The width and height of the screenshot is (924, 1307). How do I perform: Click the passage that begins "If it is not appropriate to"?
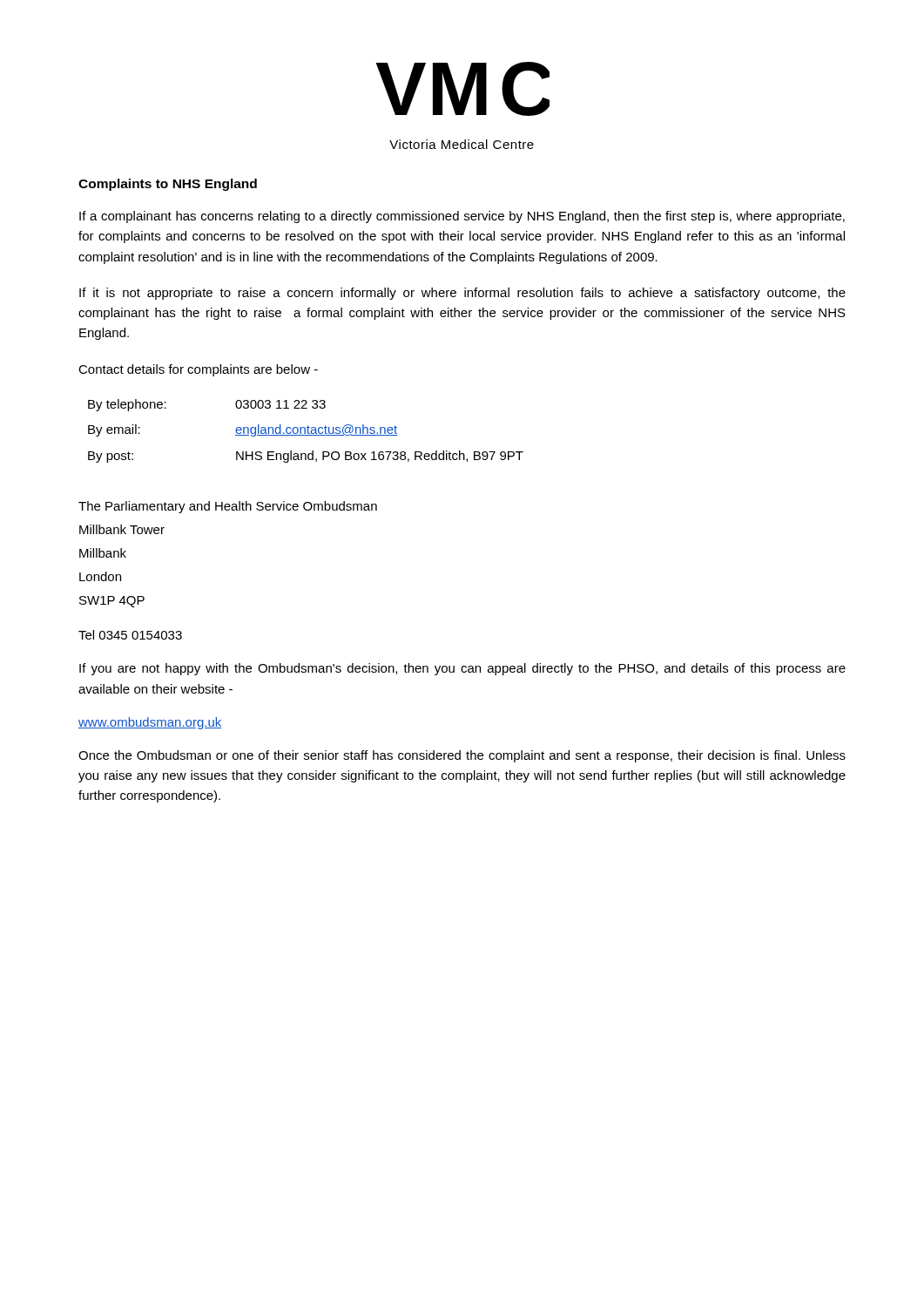(x=462, y=312)
